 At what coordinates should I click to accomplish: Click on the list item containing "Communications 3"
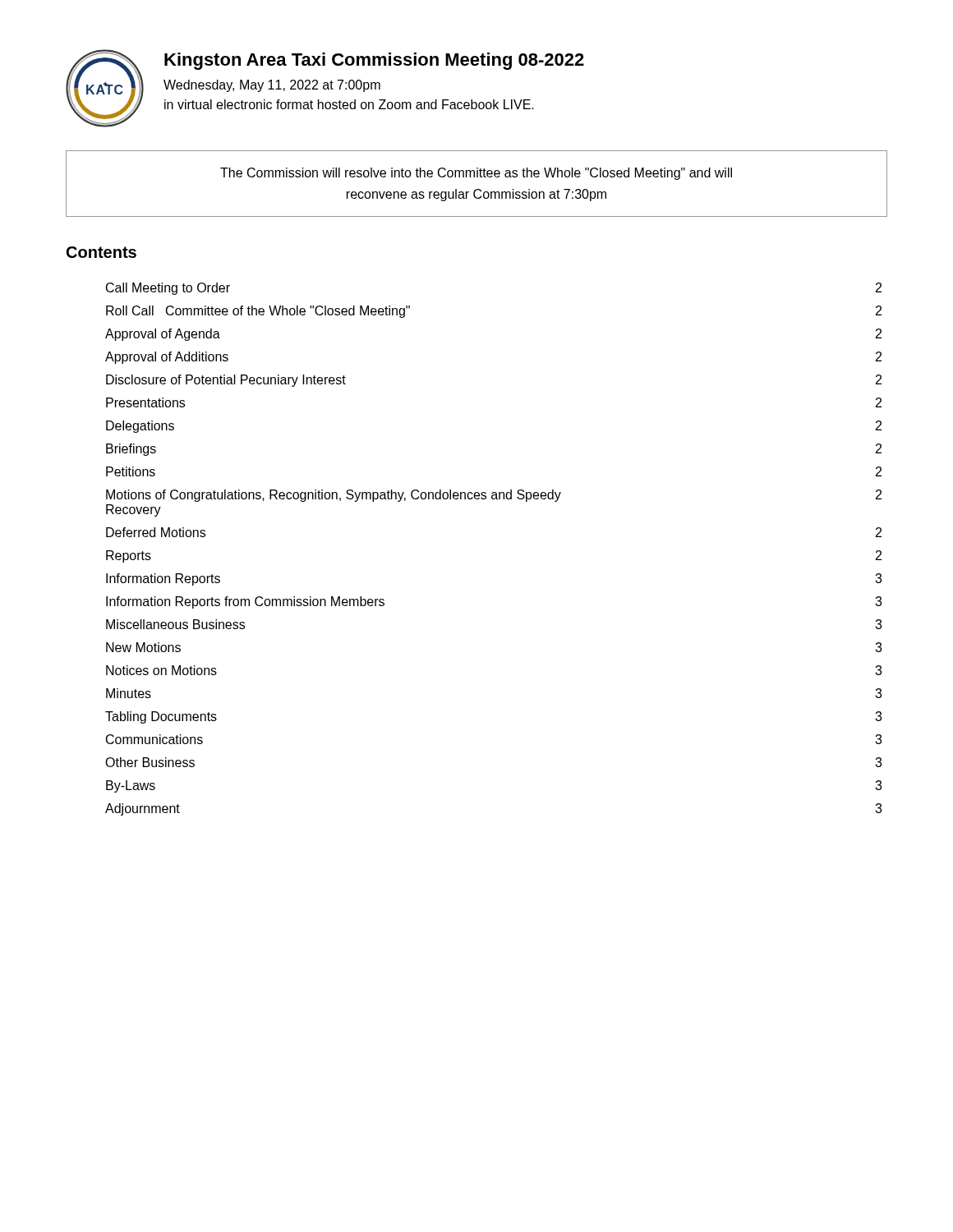click(154, 738)
